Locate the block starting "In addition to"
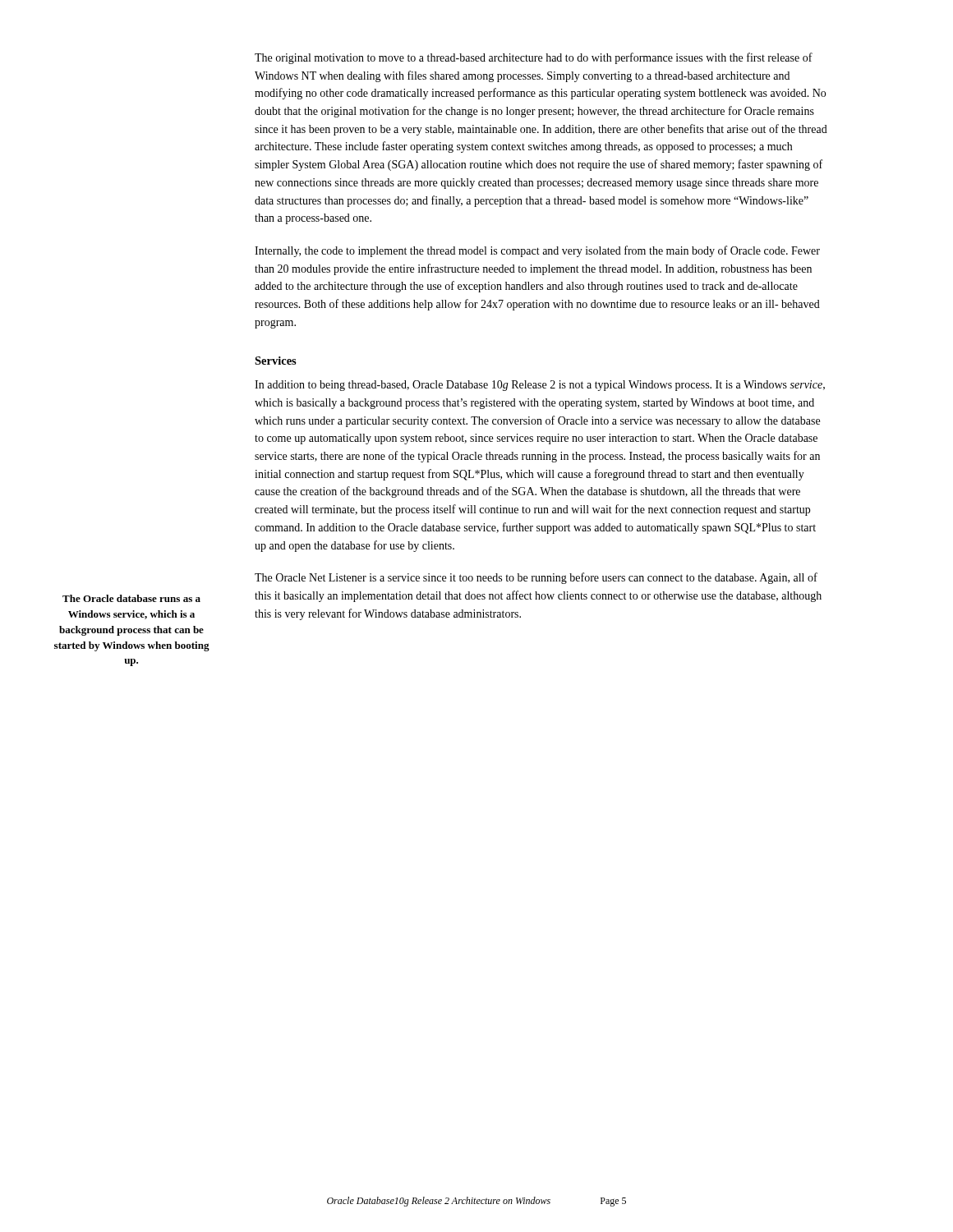The height and width of the screenshot is (1232, 953). coord(540,465)
